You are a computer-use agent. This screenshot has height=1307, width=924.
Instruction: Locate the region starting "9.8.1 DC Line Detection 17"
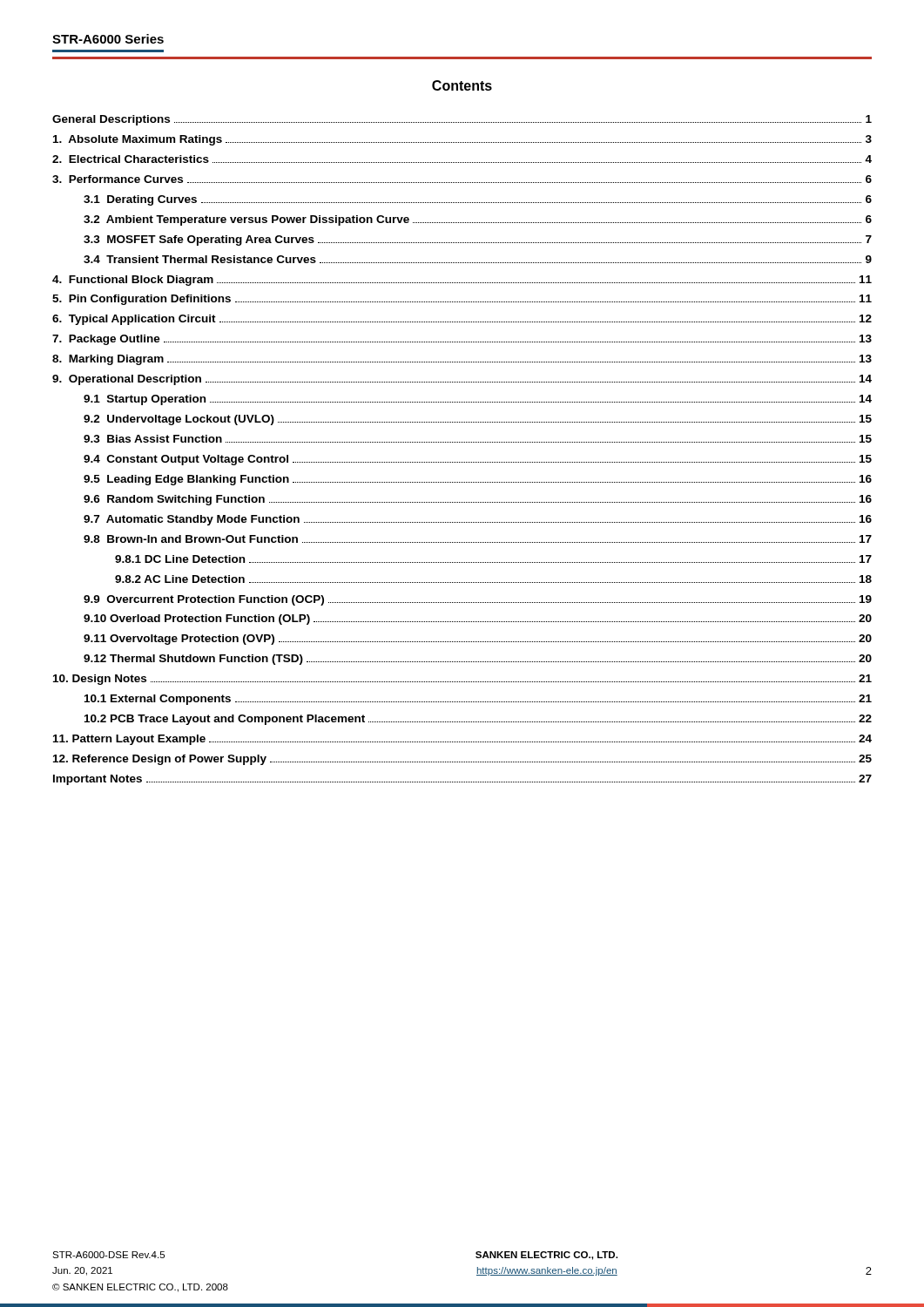coord(493,559)
